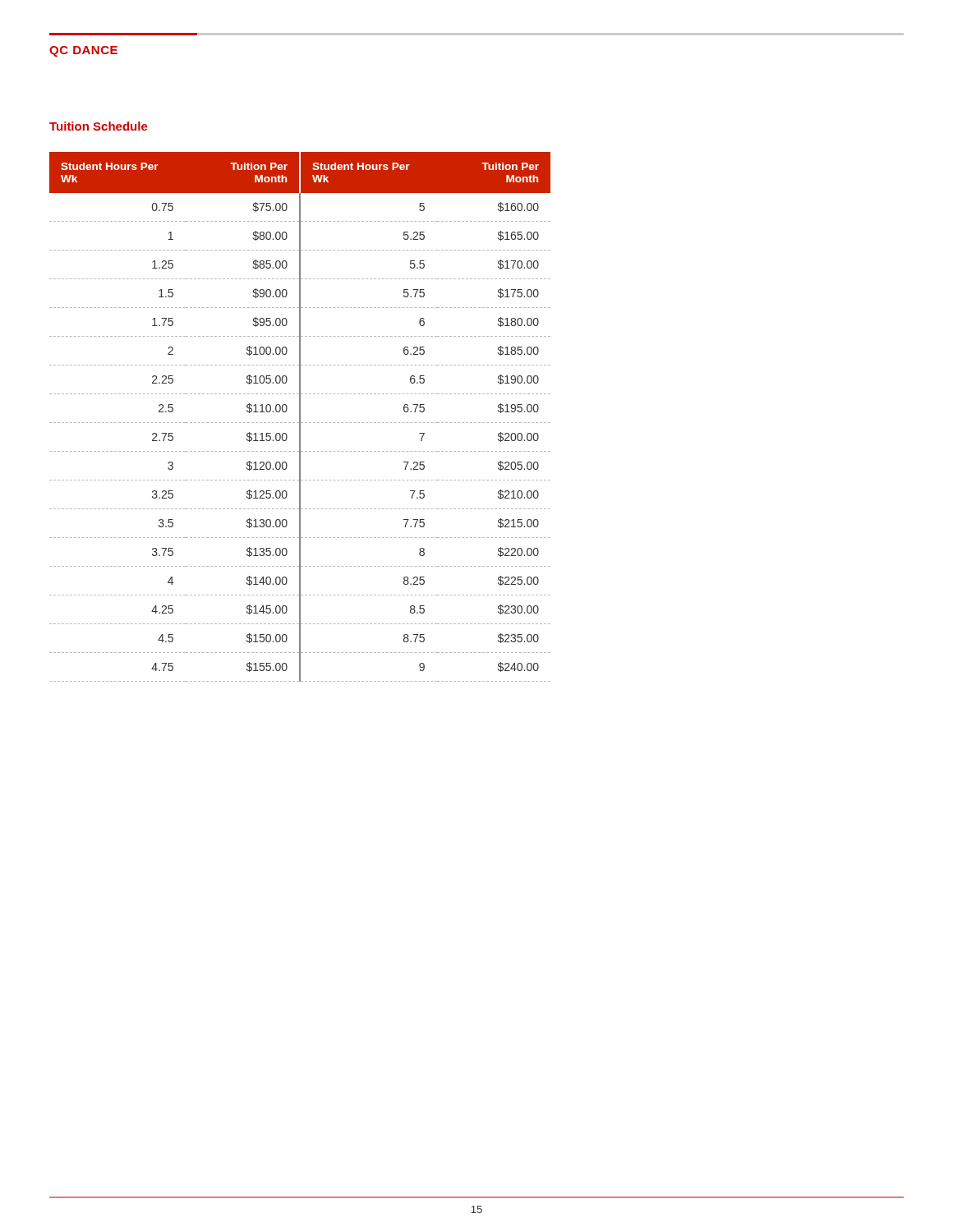Click on the table containing "Tuition Per Month"
The image size is (953, 1232).
[300, 417]
